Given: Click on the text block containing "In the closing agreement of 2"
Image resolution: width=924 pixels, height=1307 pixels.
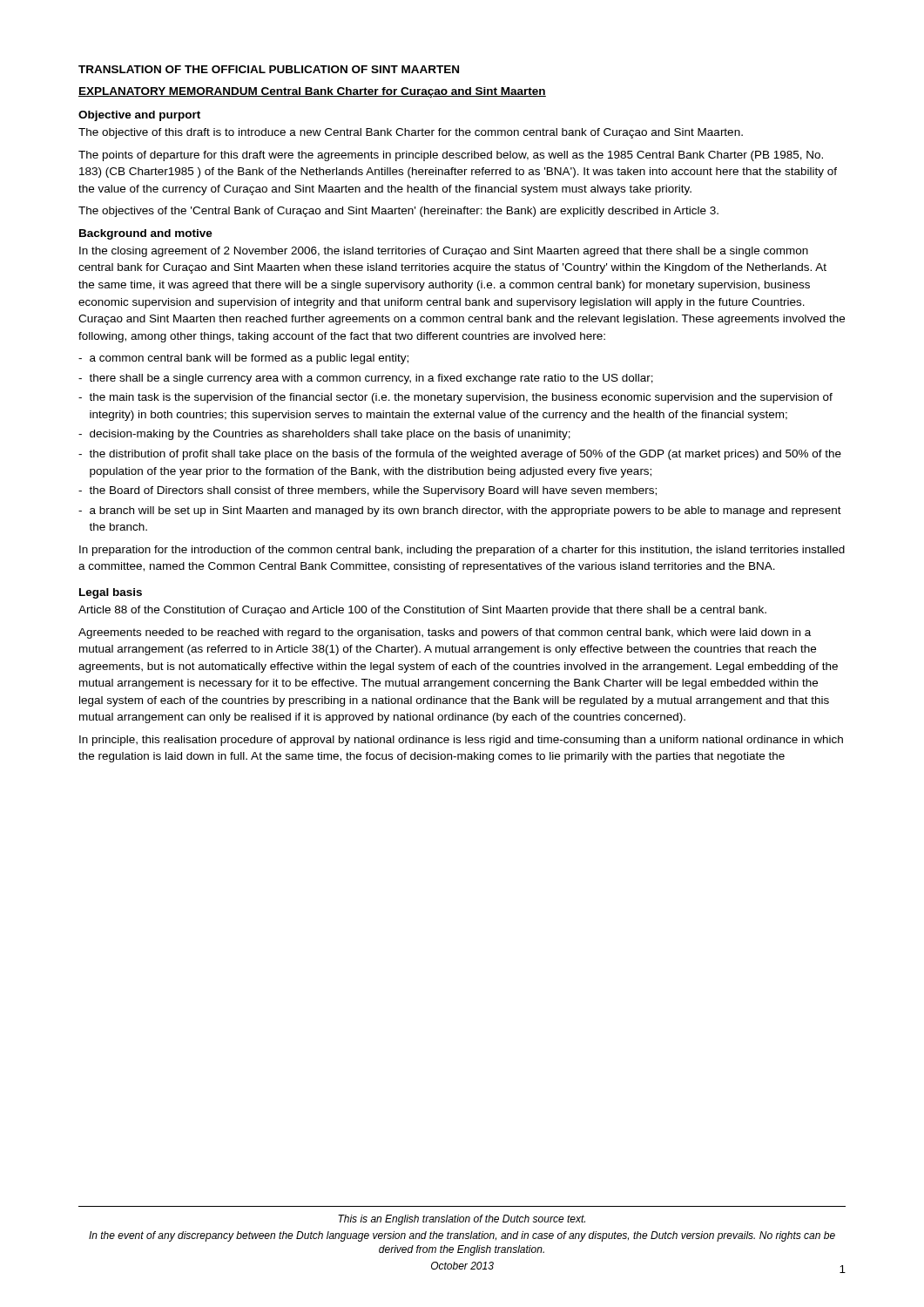Looking at the screenshot, I should pyautogui.click(x=462, y=293).
